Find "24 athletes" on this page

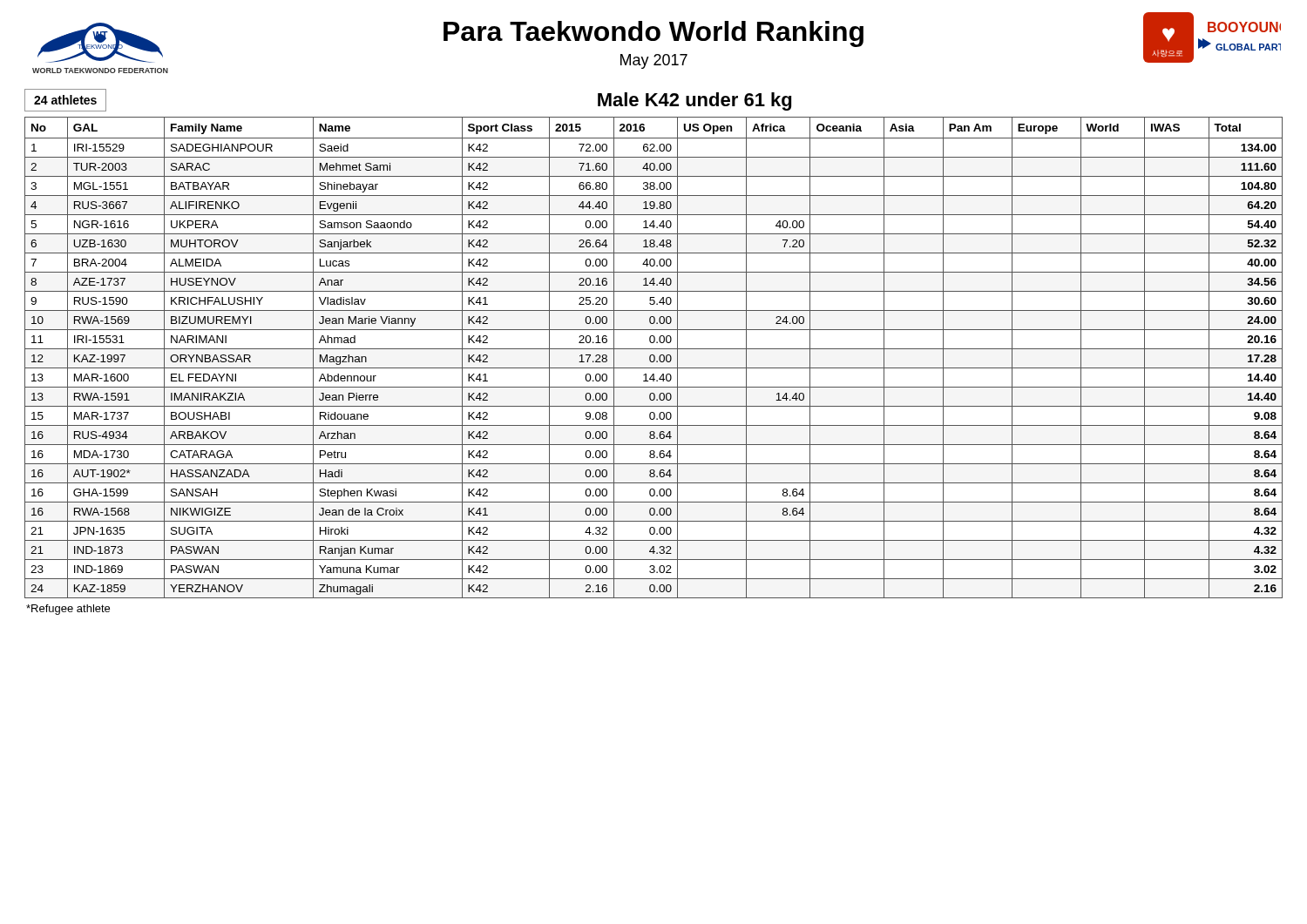[65, 100]
